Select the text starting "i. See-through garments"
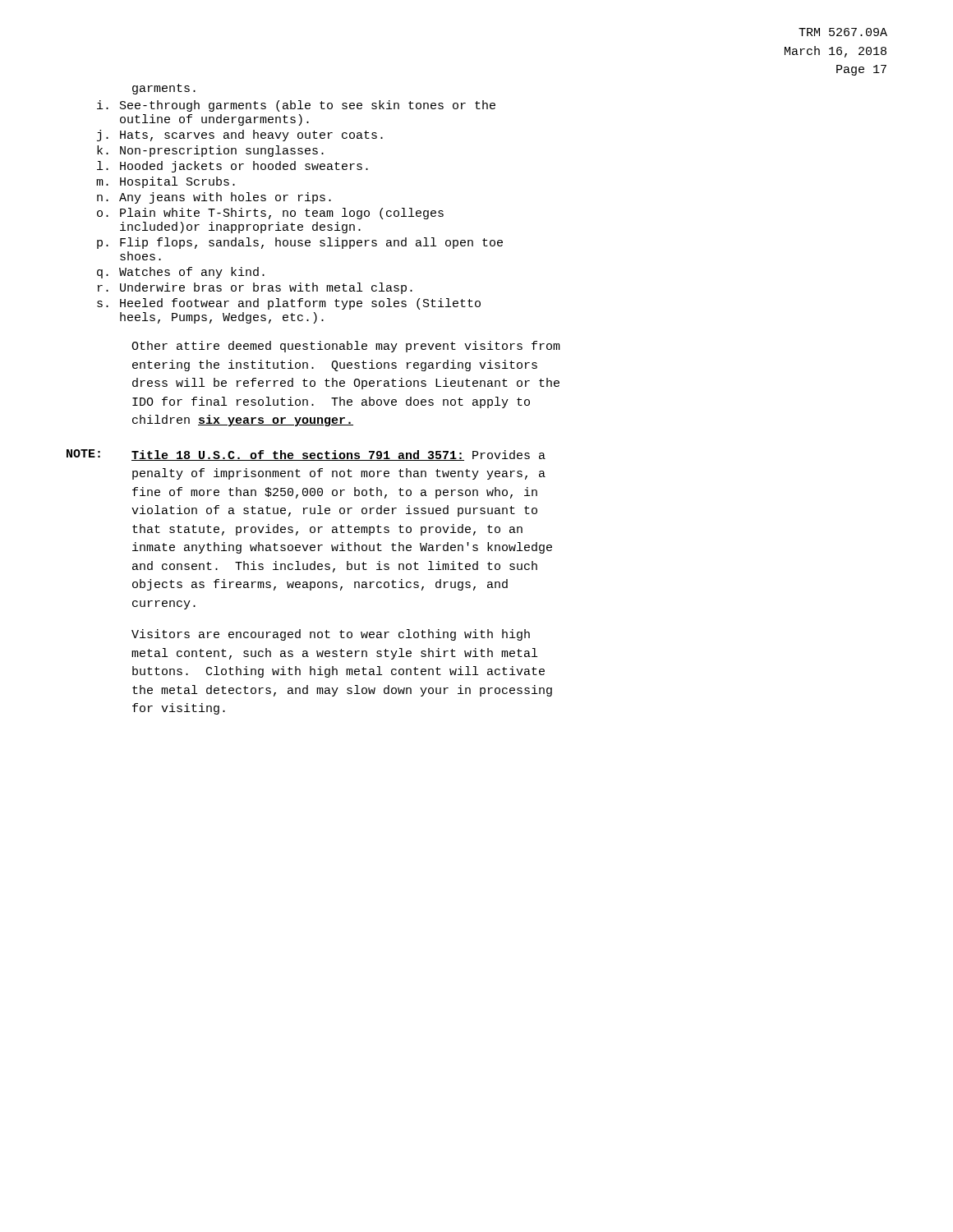 coord(476,113)
